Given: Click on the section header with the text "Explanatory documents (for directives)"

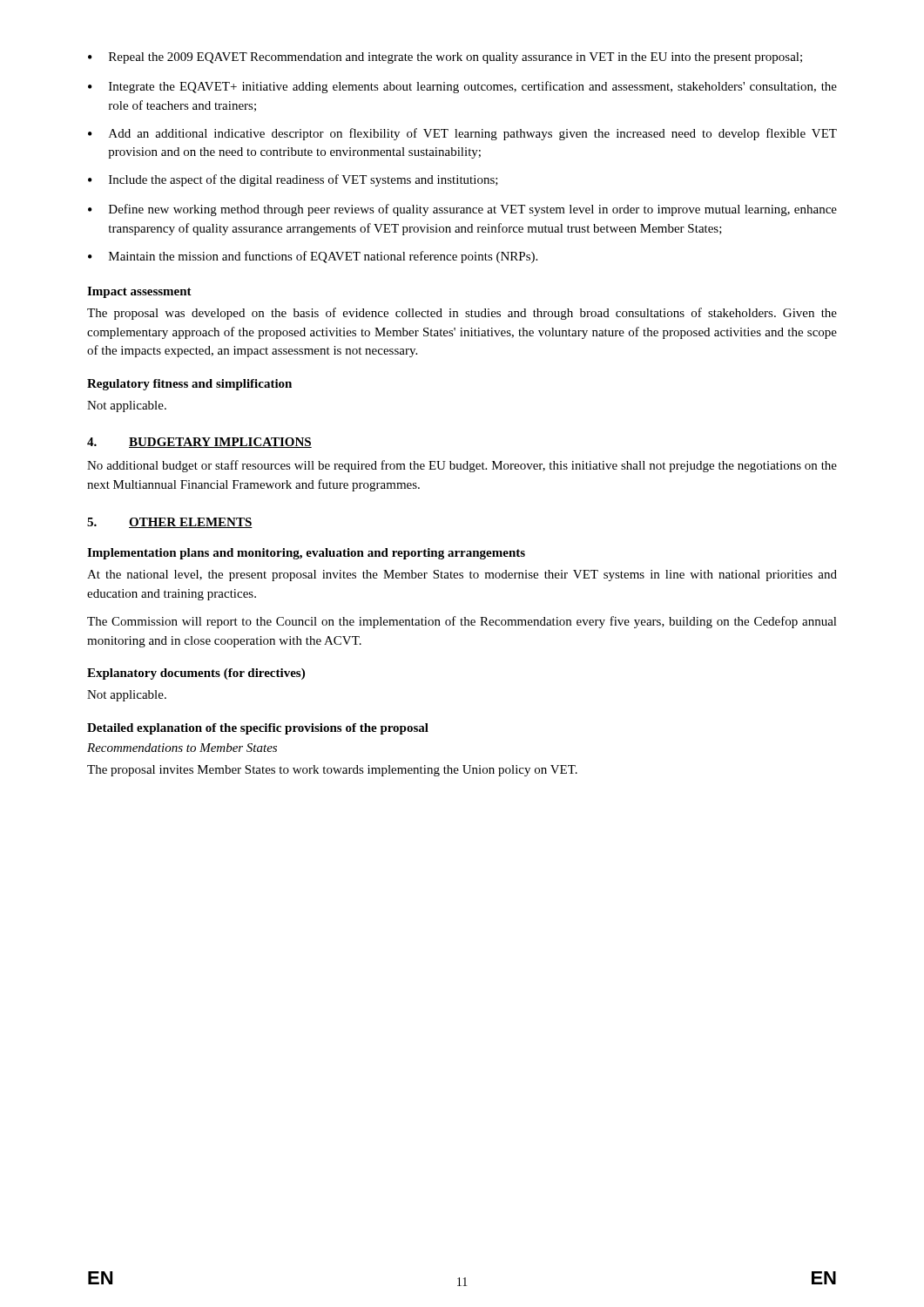Looking at the screenshot, I should tap(196, 673).
